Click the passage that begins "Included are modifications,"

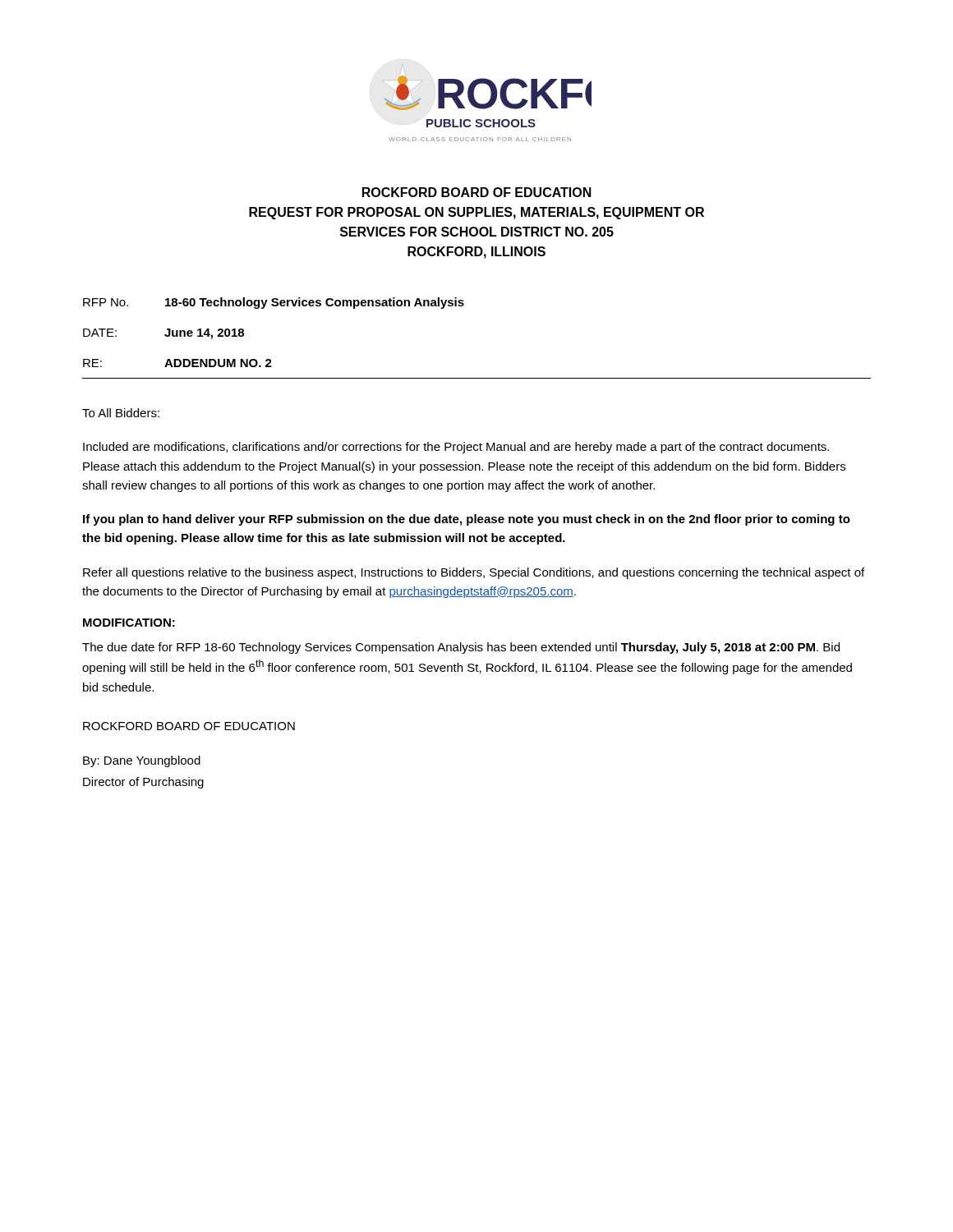pos(464,466)
